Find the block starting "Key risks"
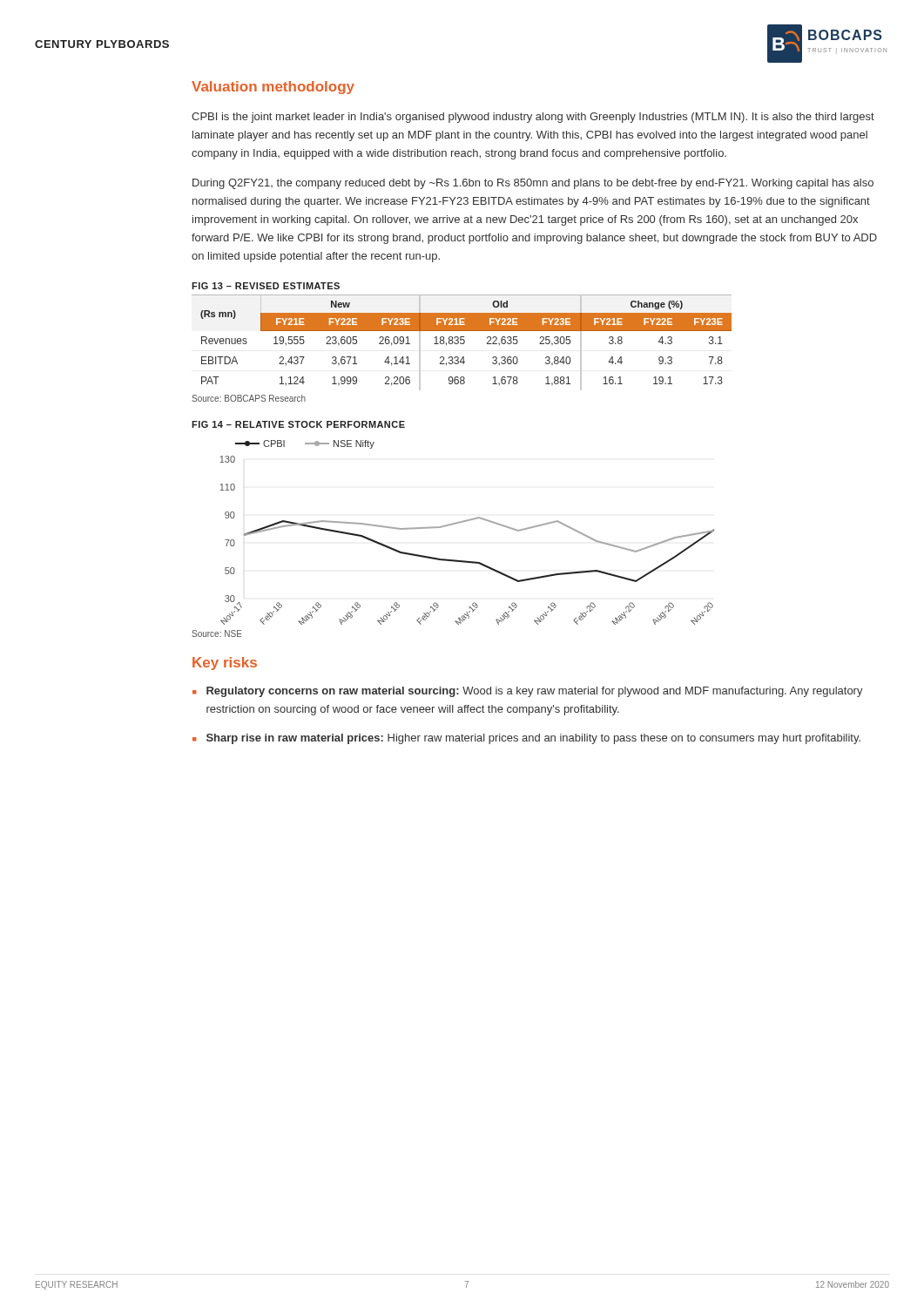Screen dimensions: 1307x924 click(x=225, y=663)
